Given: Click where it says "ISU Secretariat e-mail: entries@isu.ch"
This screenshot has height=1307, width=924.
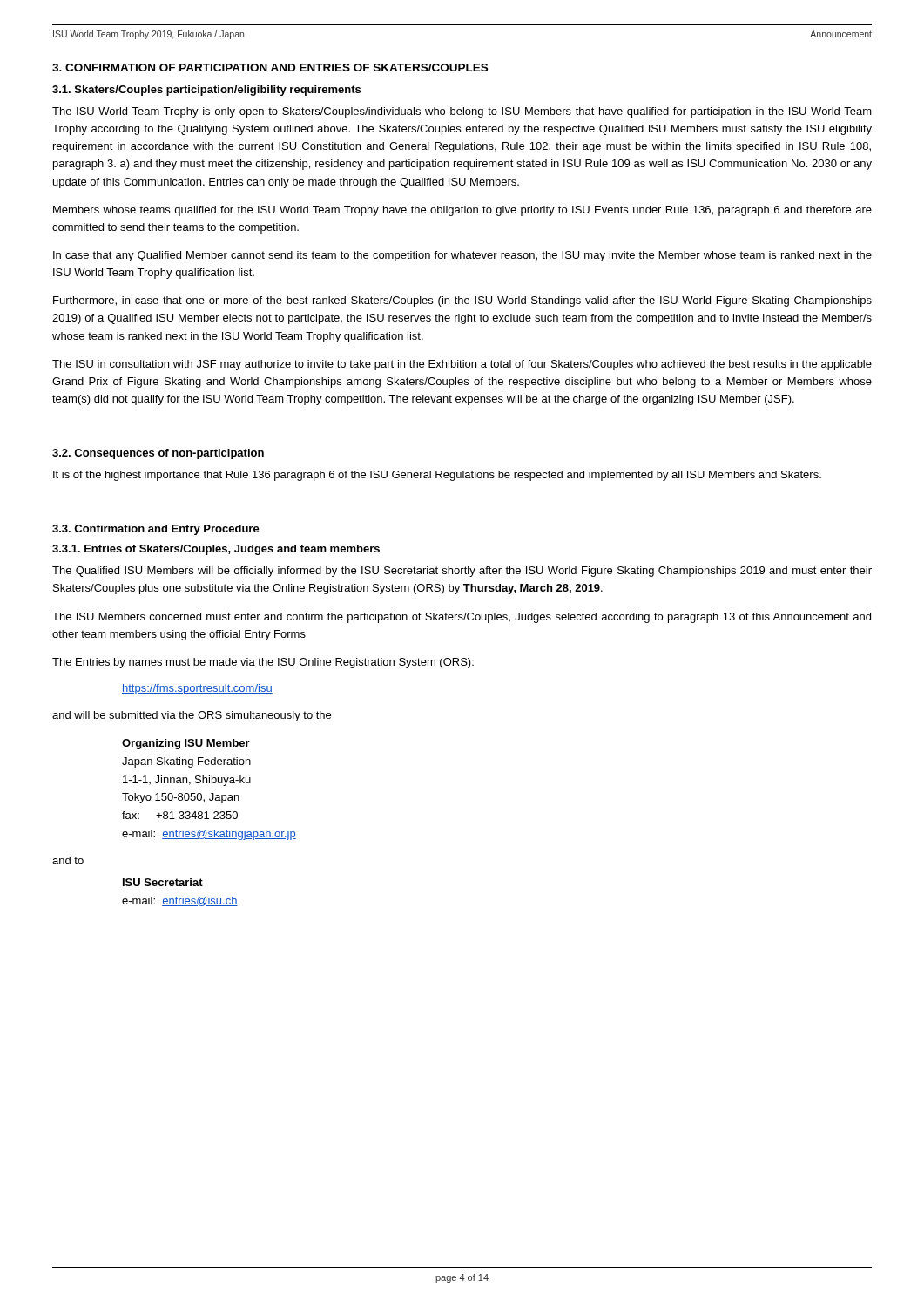Looking at the screenshot, I should coord(180,891).
